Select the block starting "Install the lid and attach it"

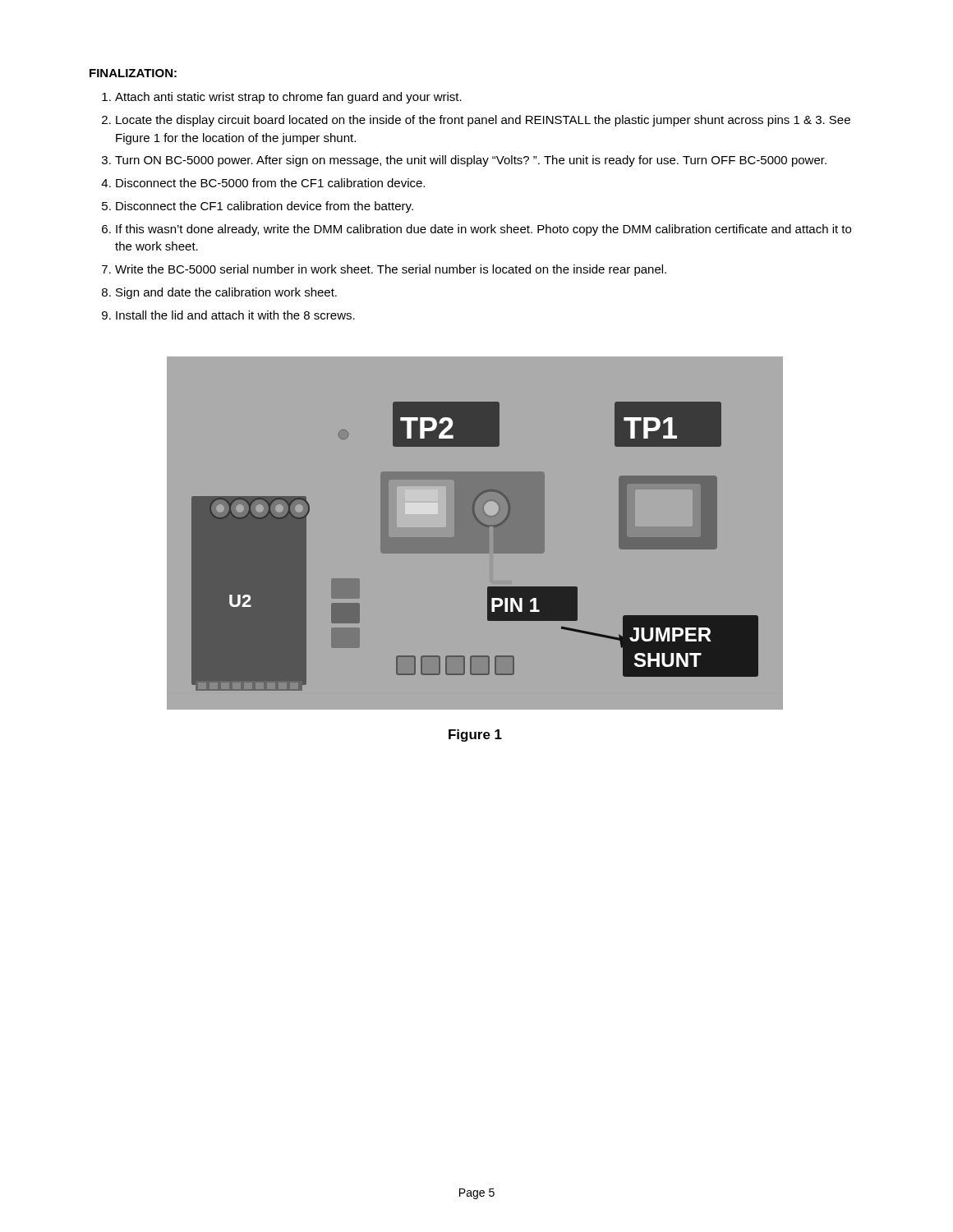pos(235,315)
